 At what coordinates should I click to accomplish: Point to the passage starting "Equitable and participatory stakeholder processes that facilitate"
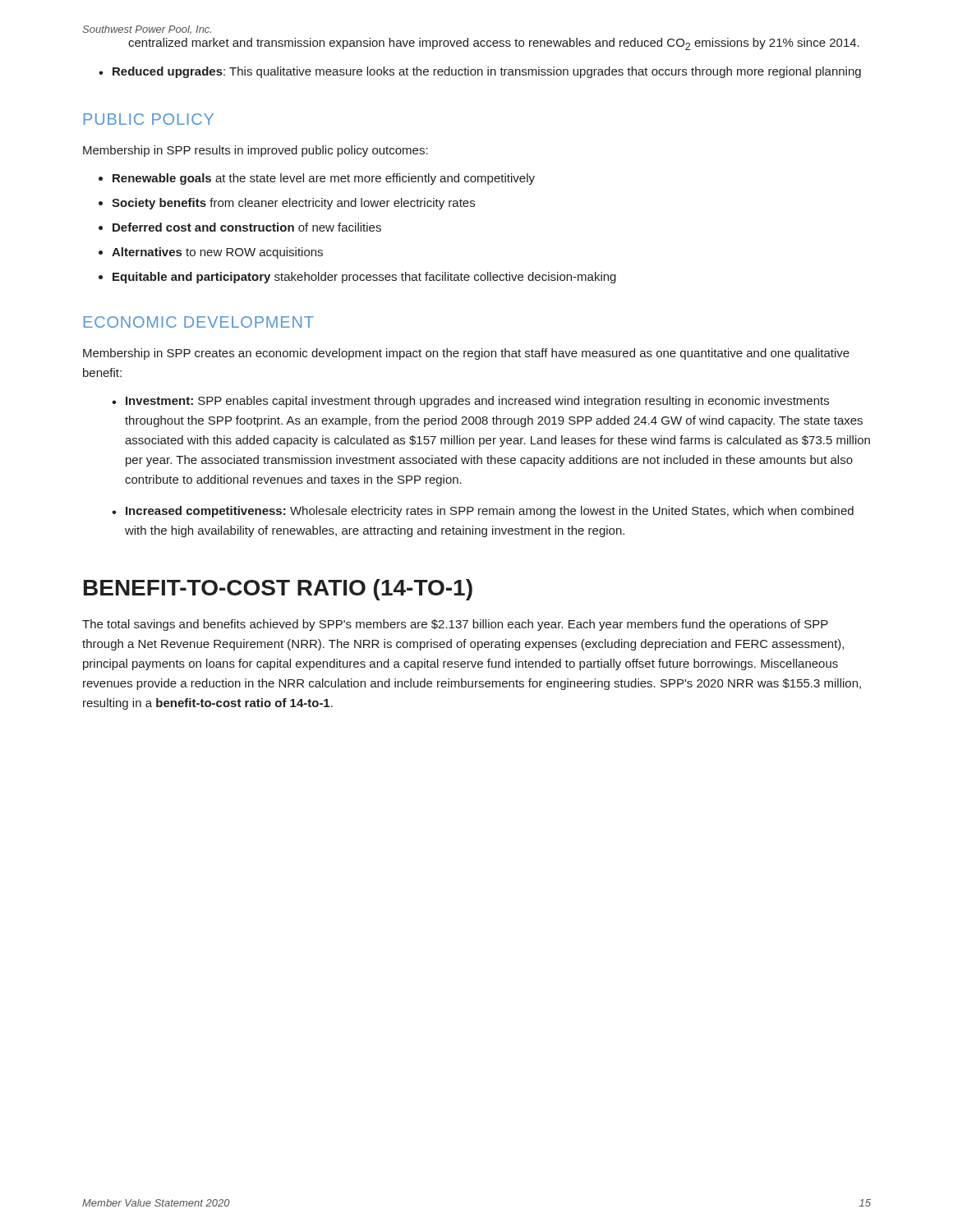pos(364,277)
